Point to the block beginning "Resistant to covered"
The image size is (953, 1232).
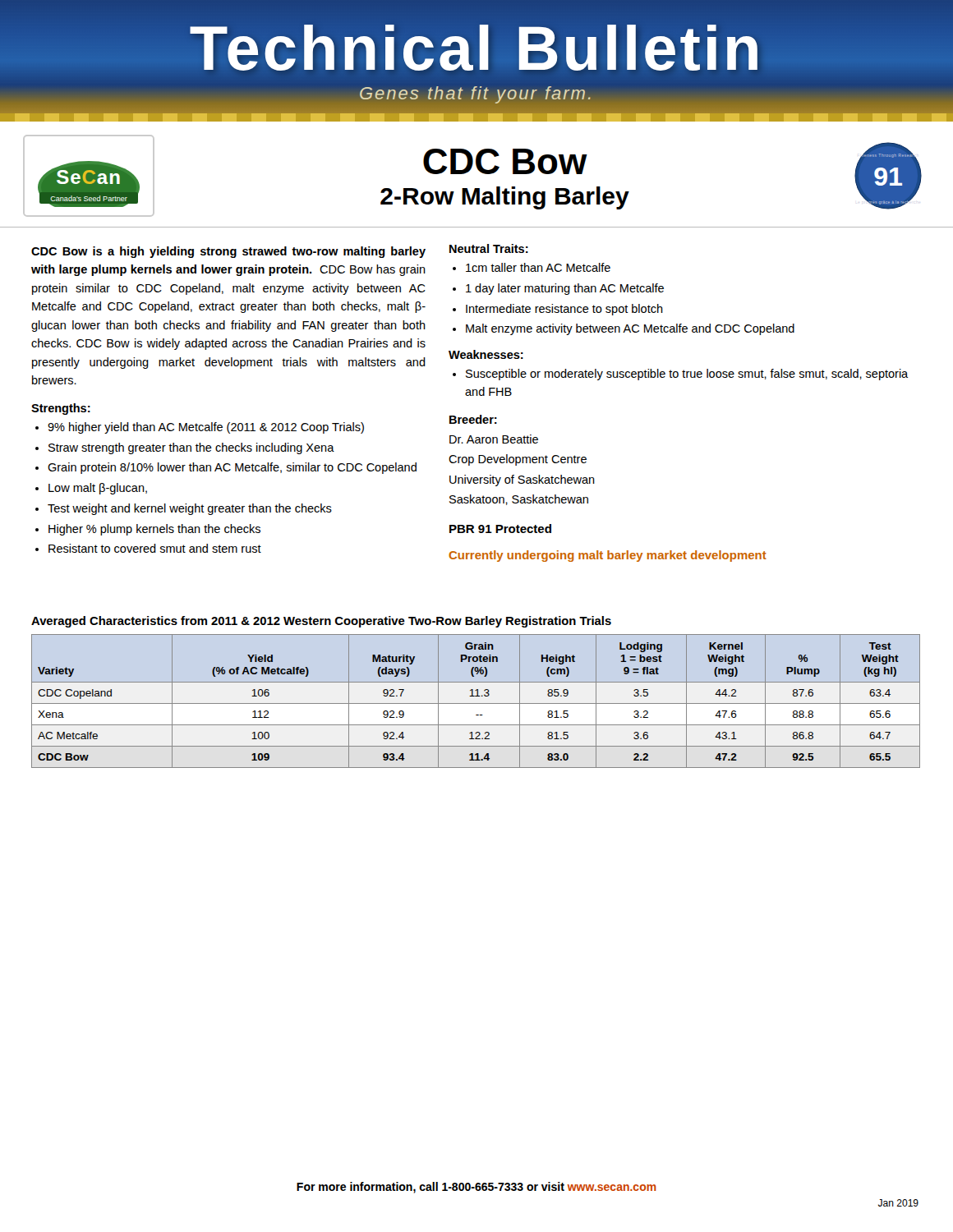[154, 549]
